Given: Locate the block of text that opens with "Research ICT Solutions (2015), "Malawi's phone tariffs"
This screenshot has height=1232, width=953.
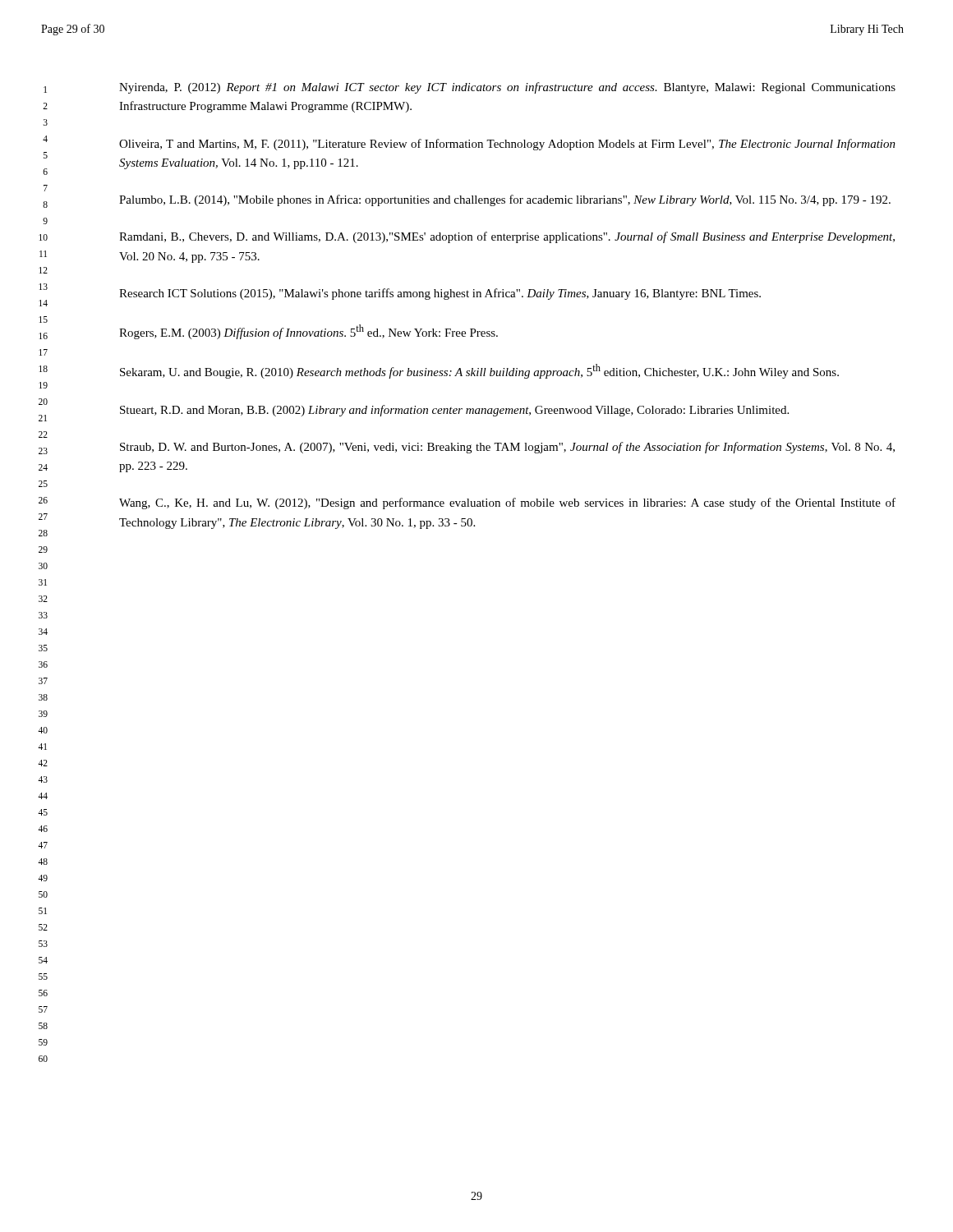Looking at the screenshot, I should pyautogui.click(x=440, y=293).
